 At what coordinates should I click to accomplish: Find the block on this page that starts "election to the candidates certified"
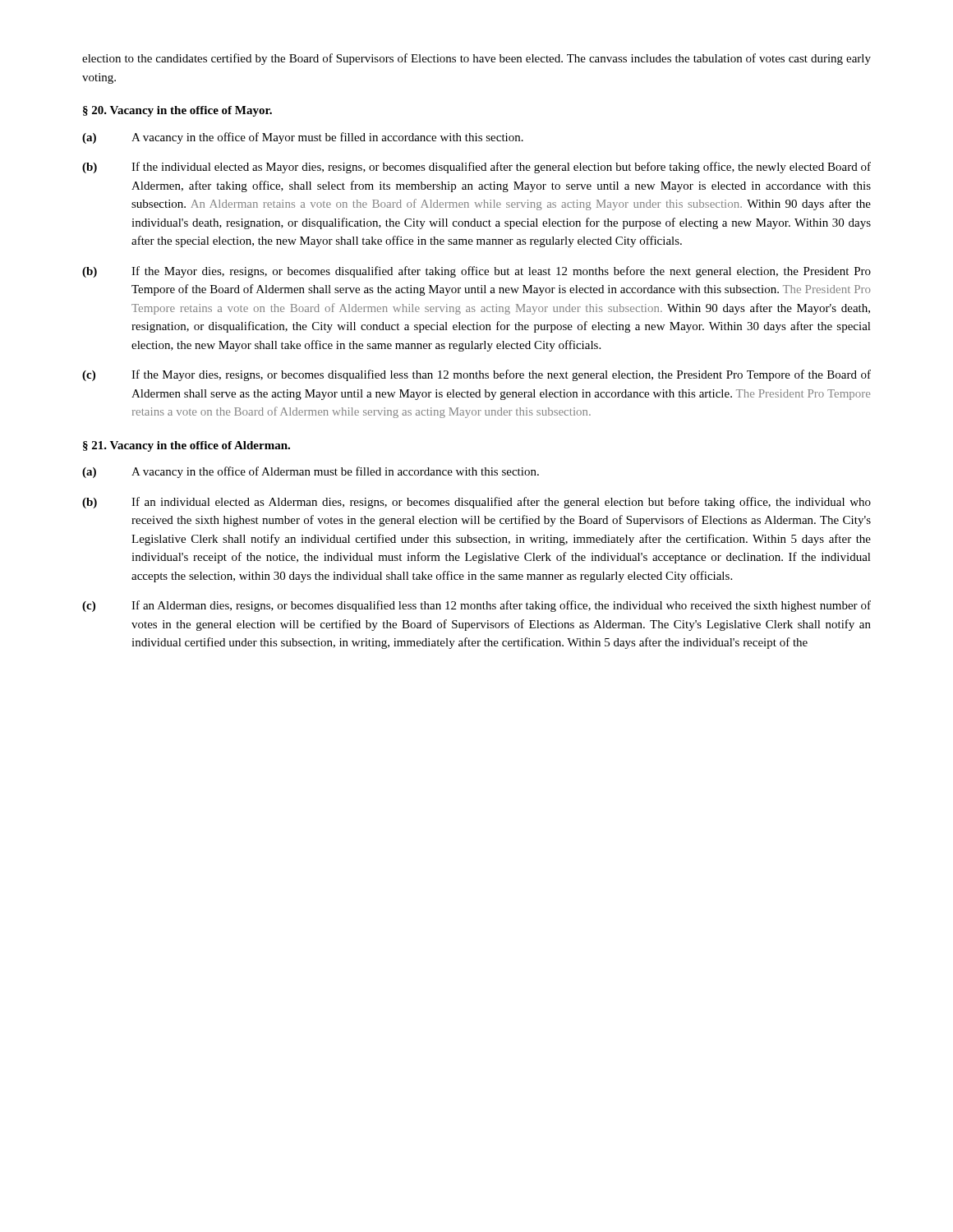pos(476,68)
